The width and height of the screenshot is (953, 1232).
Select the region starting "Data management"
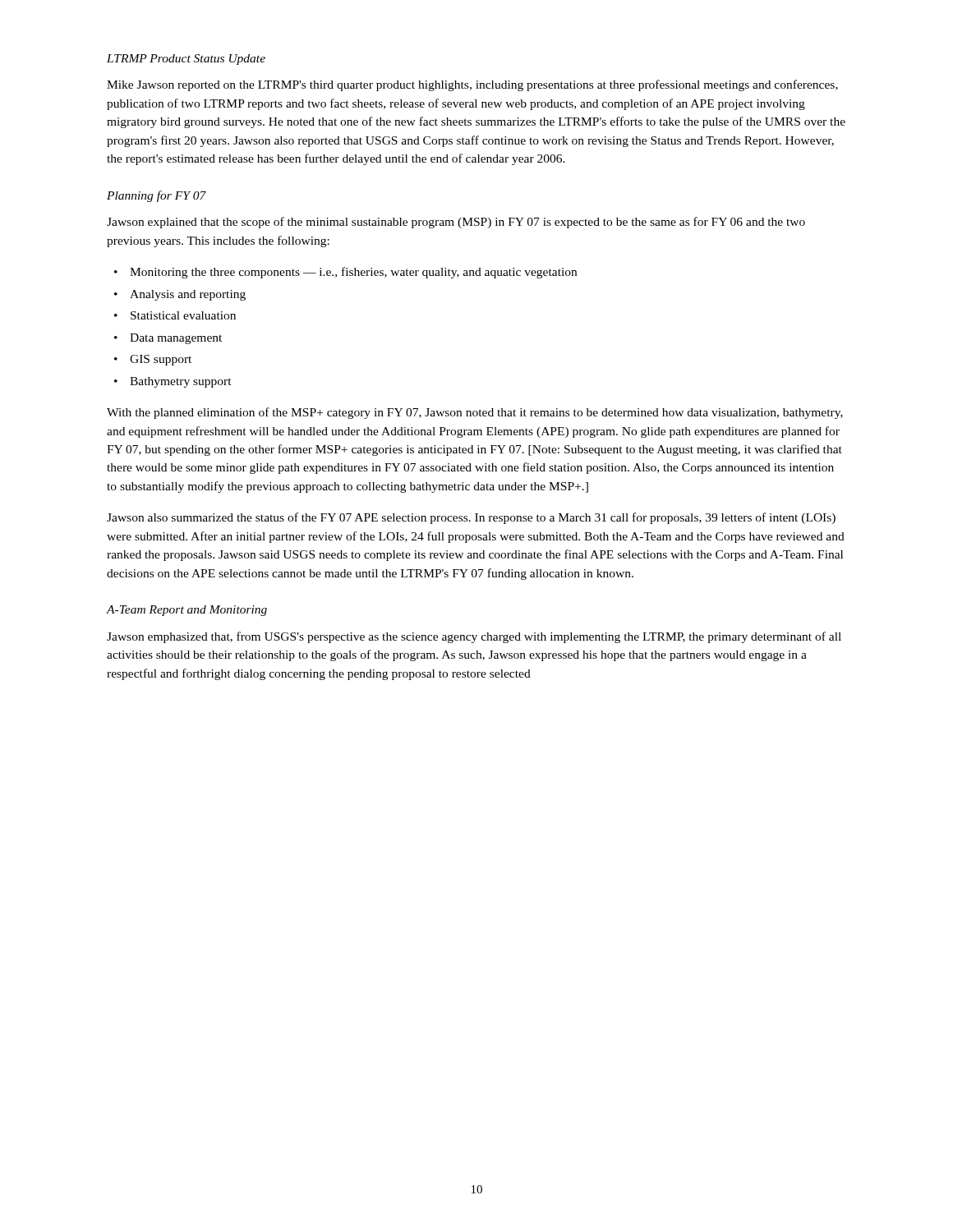[x=176, y=337]
